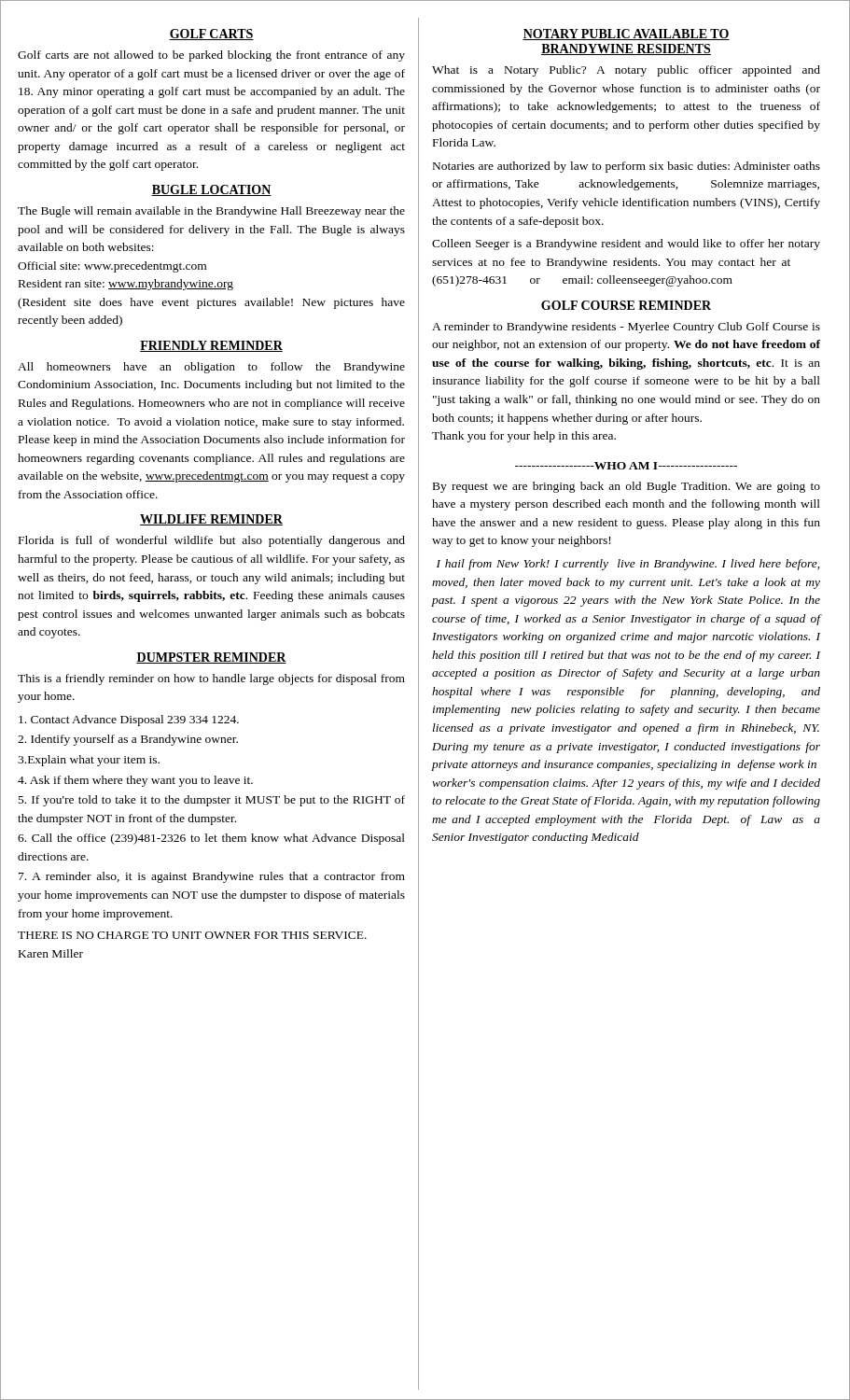
Task: Locate the text "GOLF CARTS"
Action: (x=211, y=34)
